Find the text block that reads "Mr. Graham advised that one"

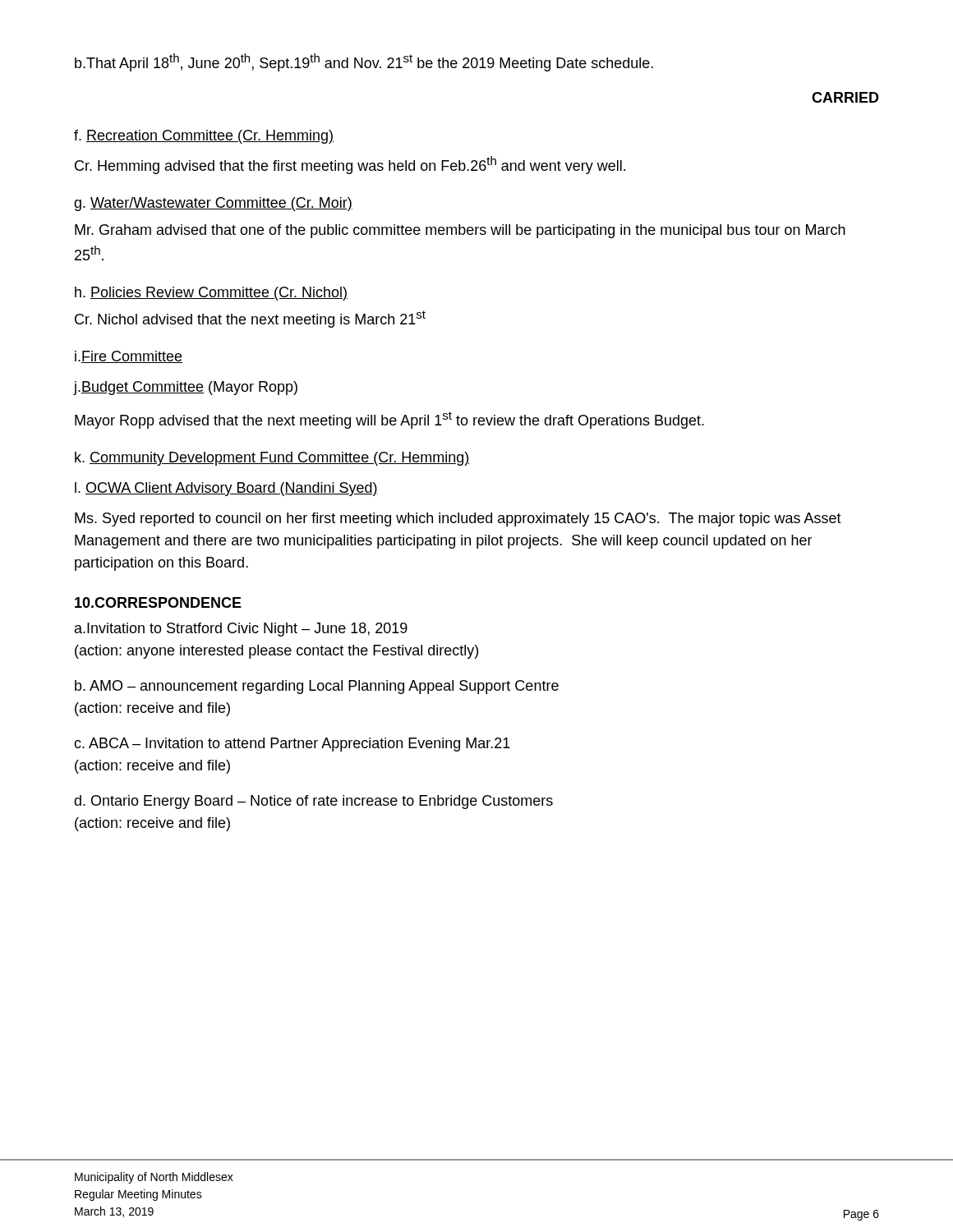click(460, 243)
